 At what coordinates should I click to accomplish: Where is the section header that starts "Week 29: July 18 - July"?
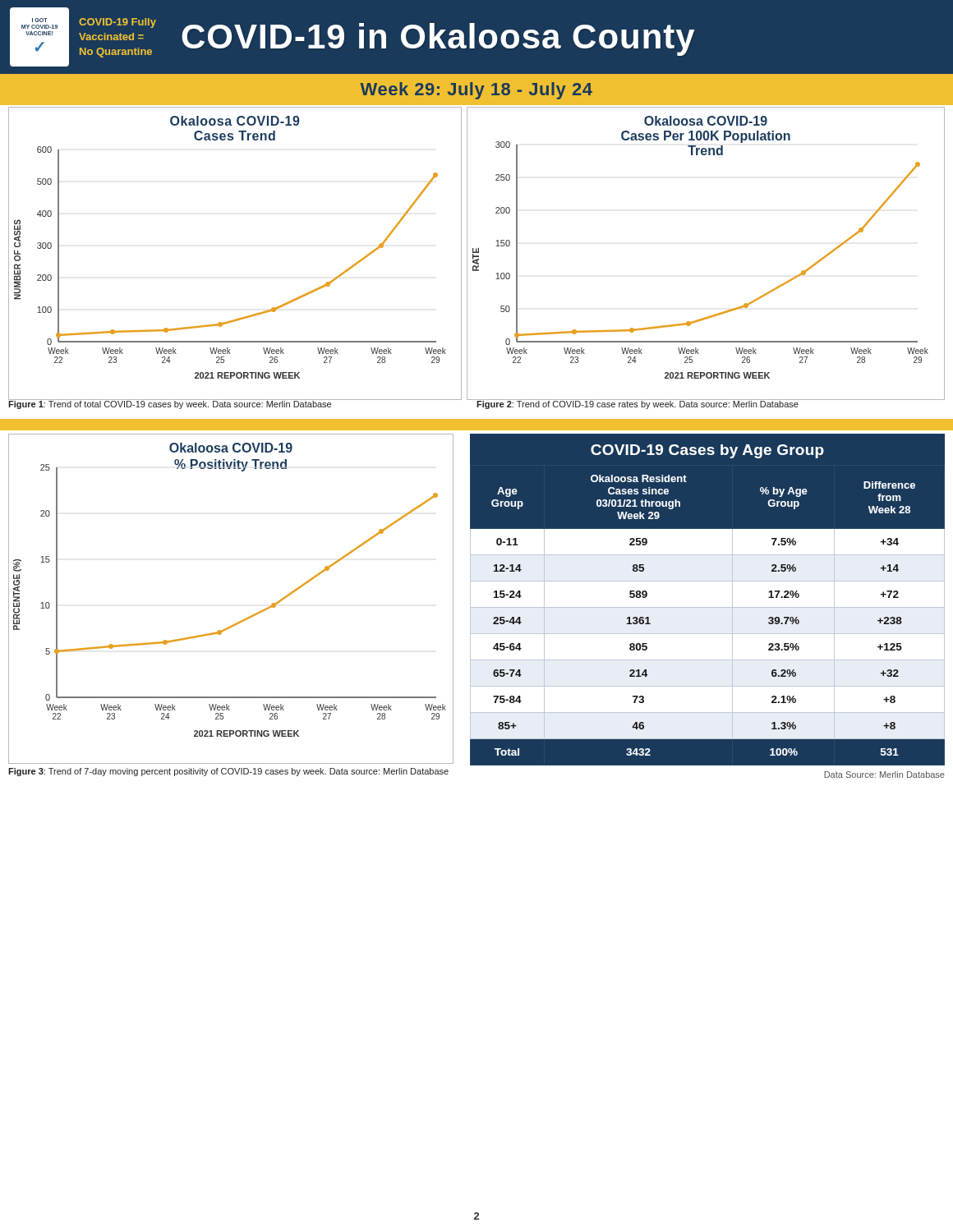(x=476, y=90)
